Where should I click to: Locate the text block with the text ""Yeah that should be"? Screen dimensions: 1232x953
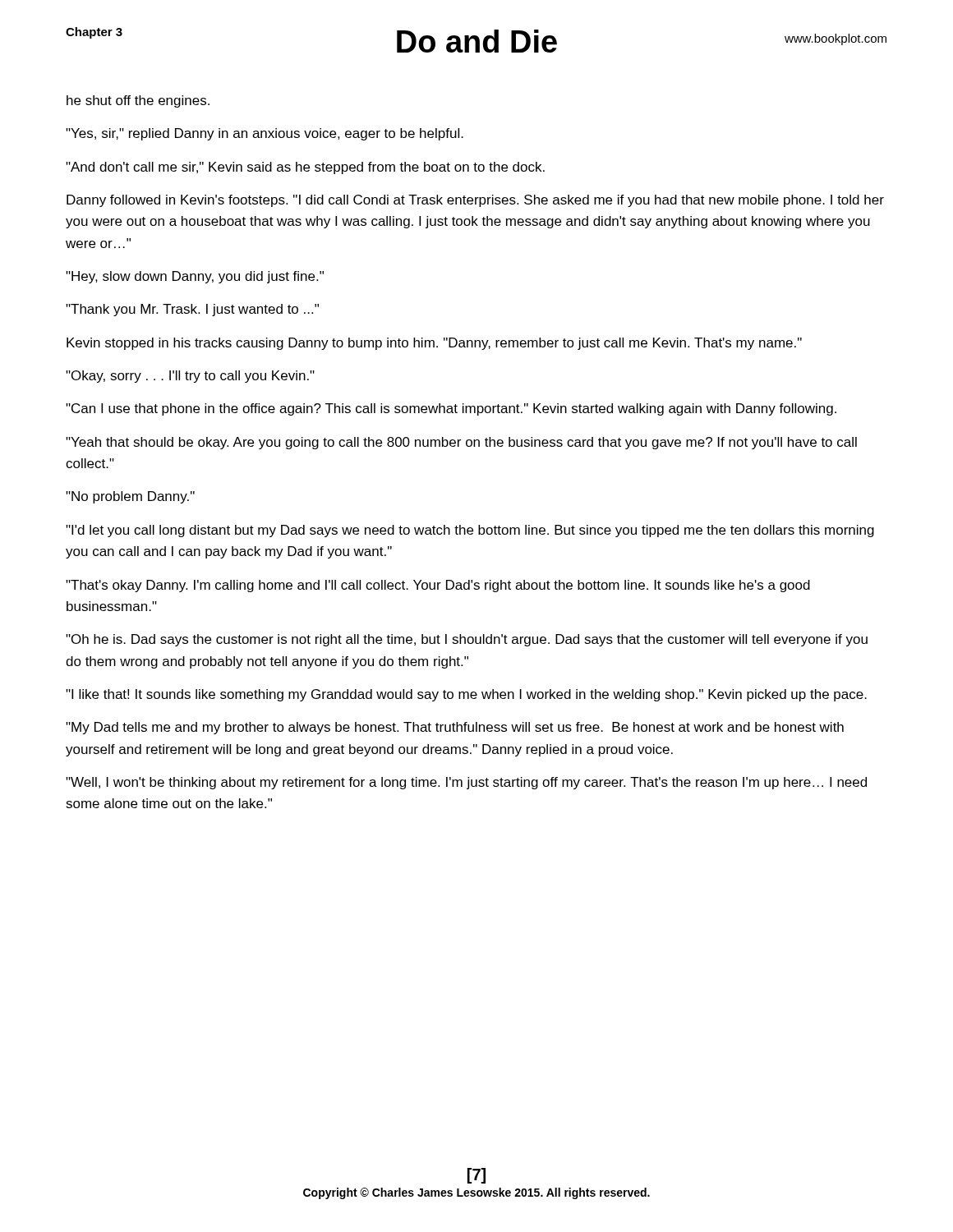pos(462,453)
